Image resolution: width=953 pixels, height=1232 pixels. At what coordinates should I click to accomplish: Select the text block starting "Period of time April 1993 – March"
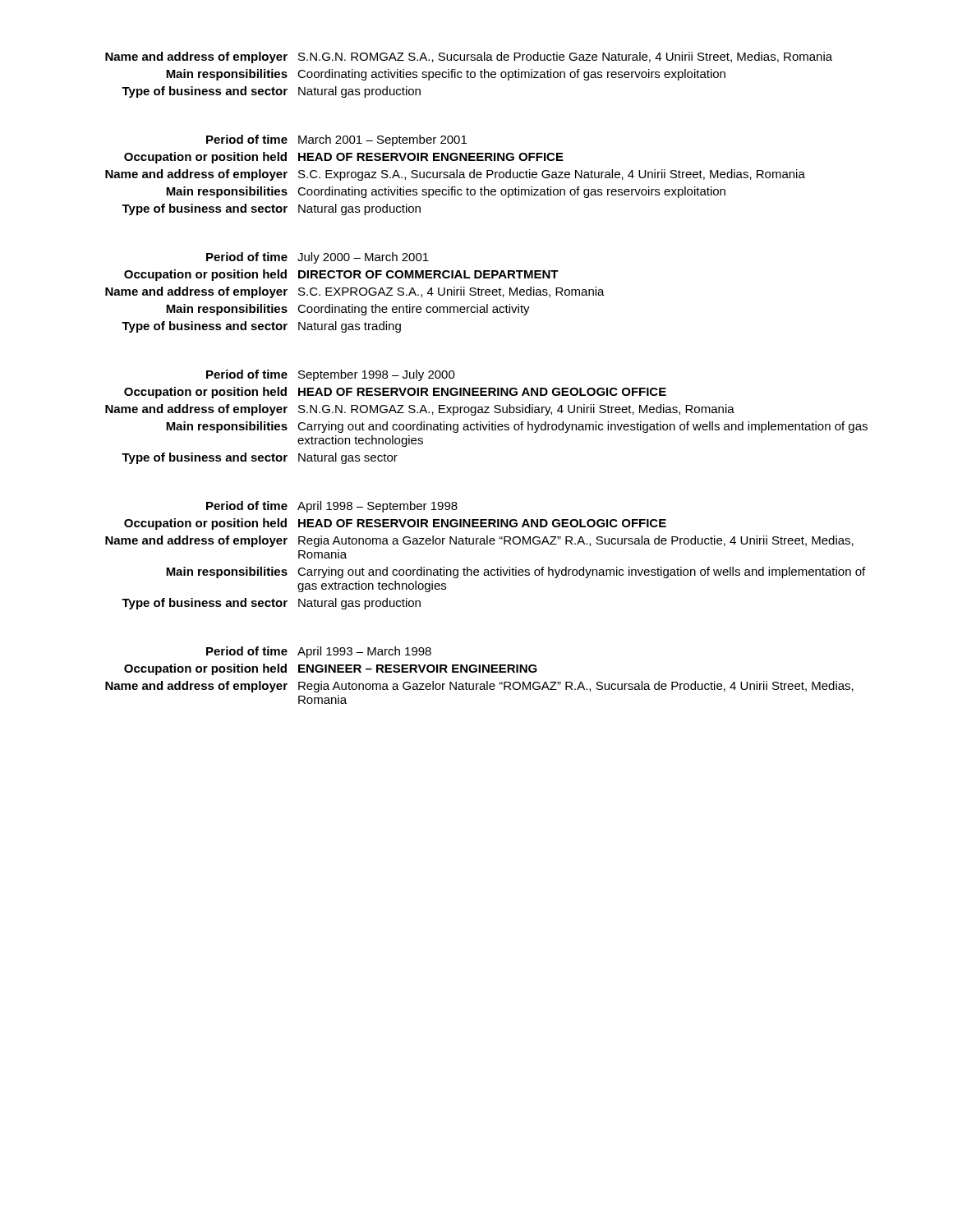(x=476, y=677)
